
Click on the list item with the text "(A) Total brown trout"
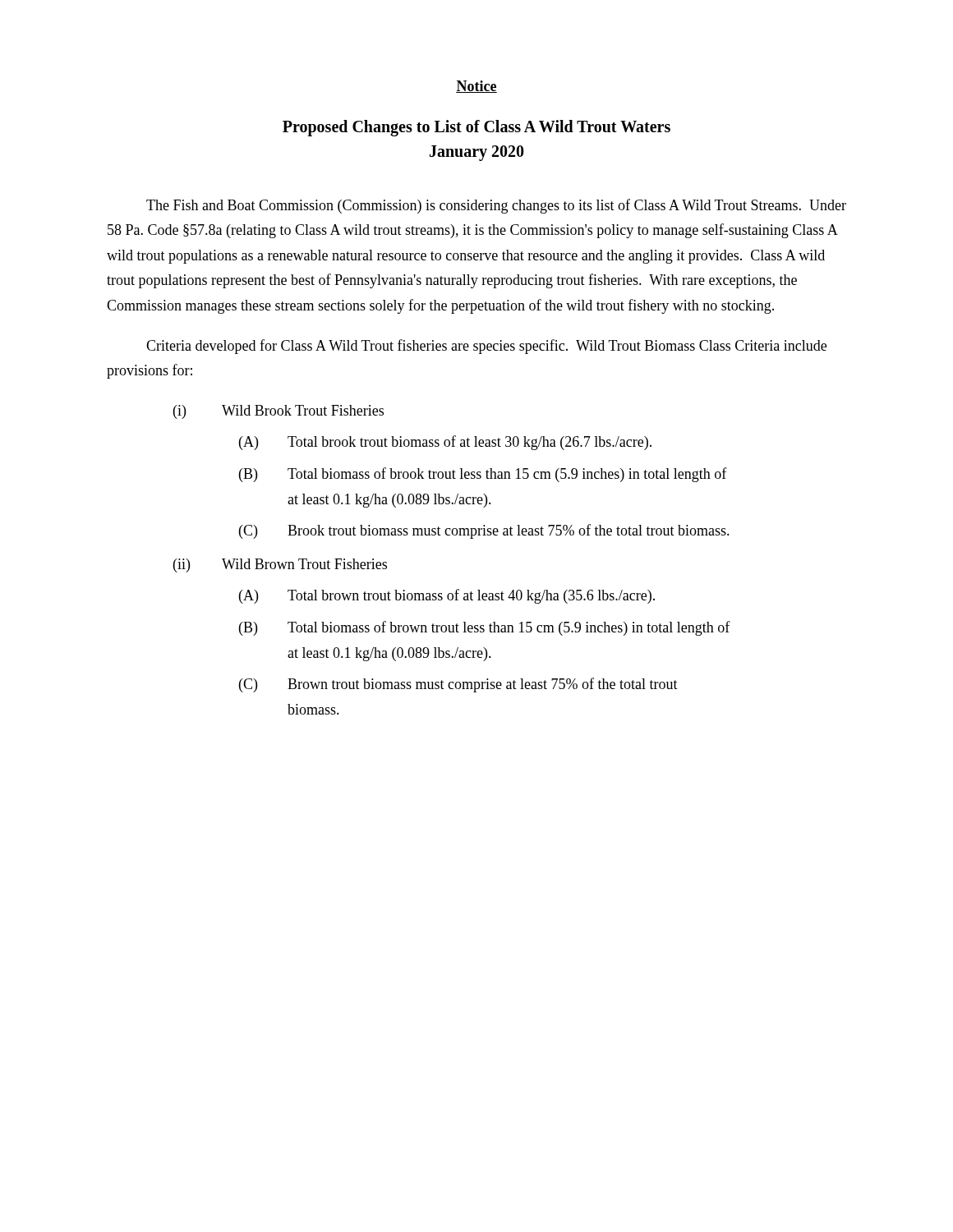click(542, 596)
